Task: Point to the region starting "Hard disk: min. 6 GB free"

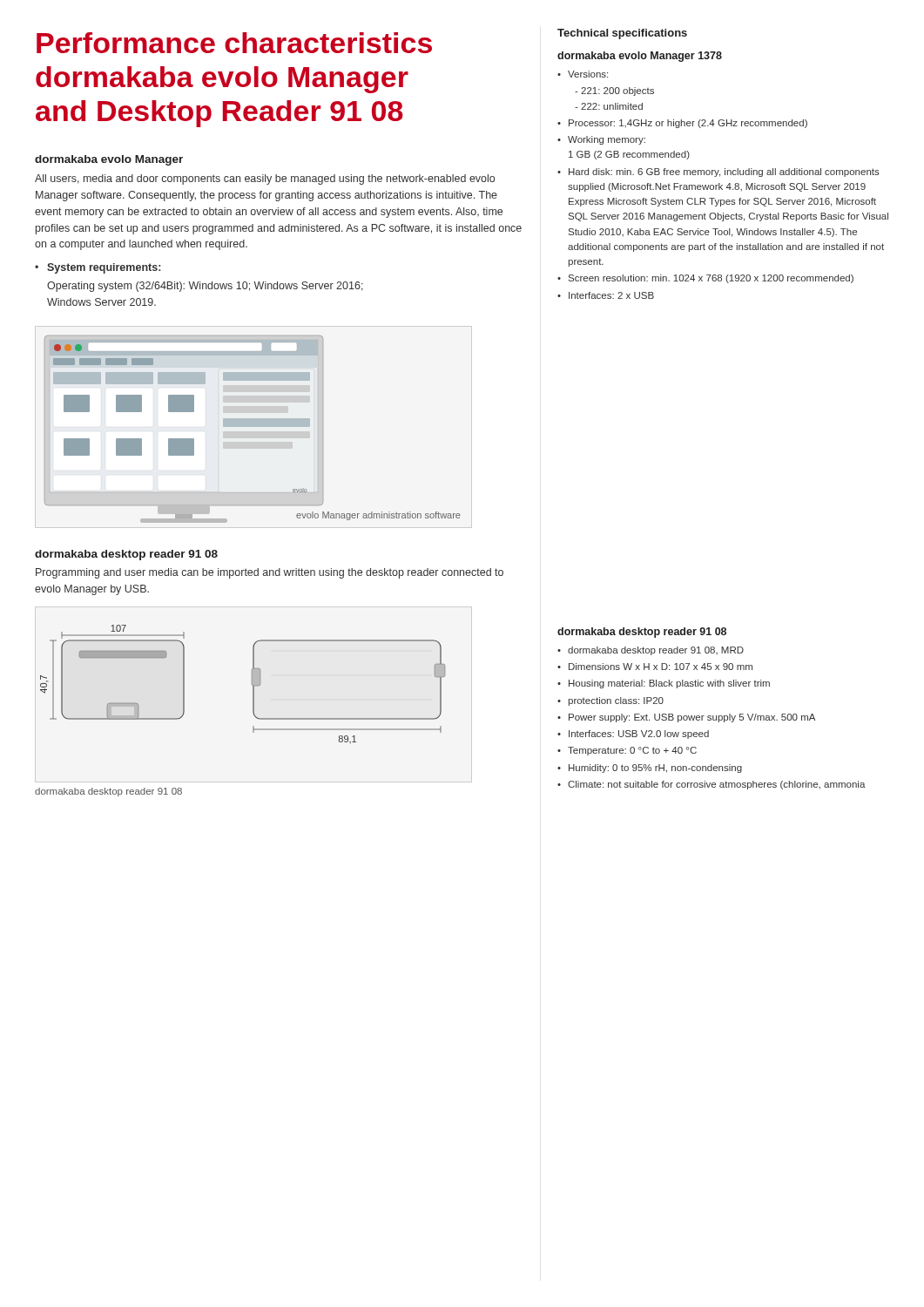Action: click(x=728, y=216)
